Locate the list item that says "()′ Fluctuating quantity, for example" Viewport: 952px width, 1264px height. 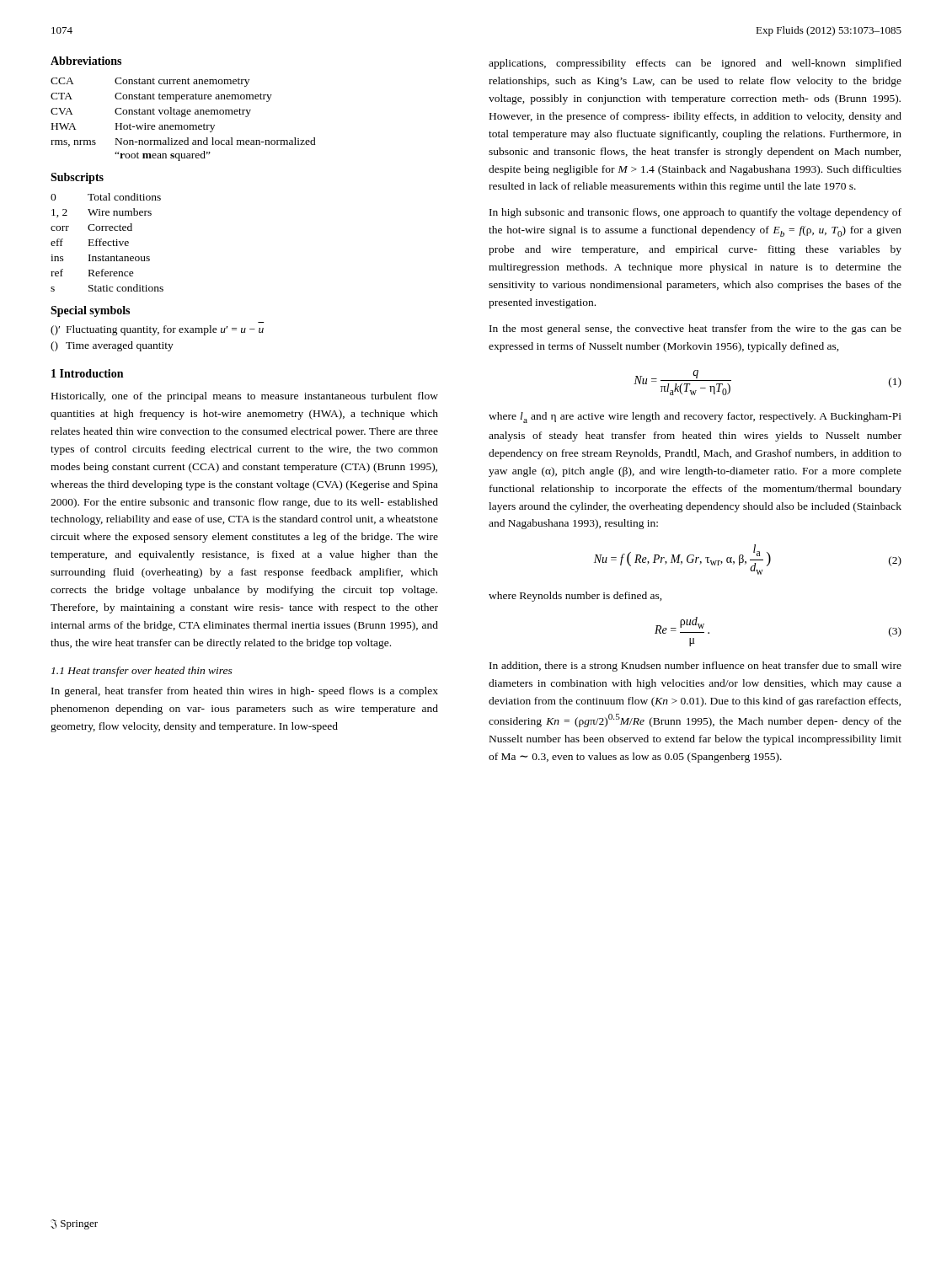click(244, 329)
